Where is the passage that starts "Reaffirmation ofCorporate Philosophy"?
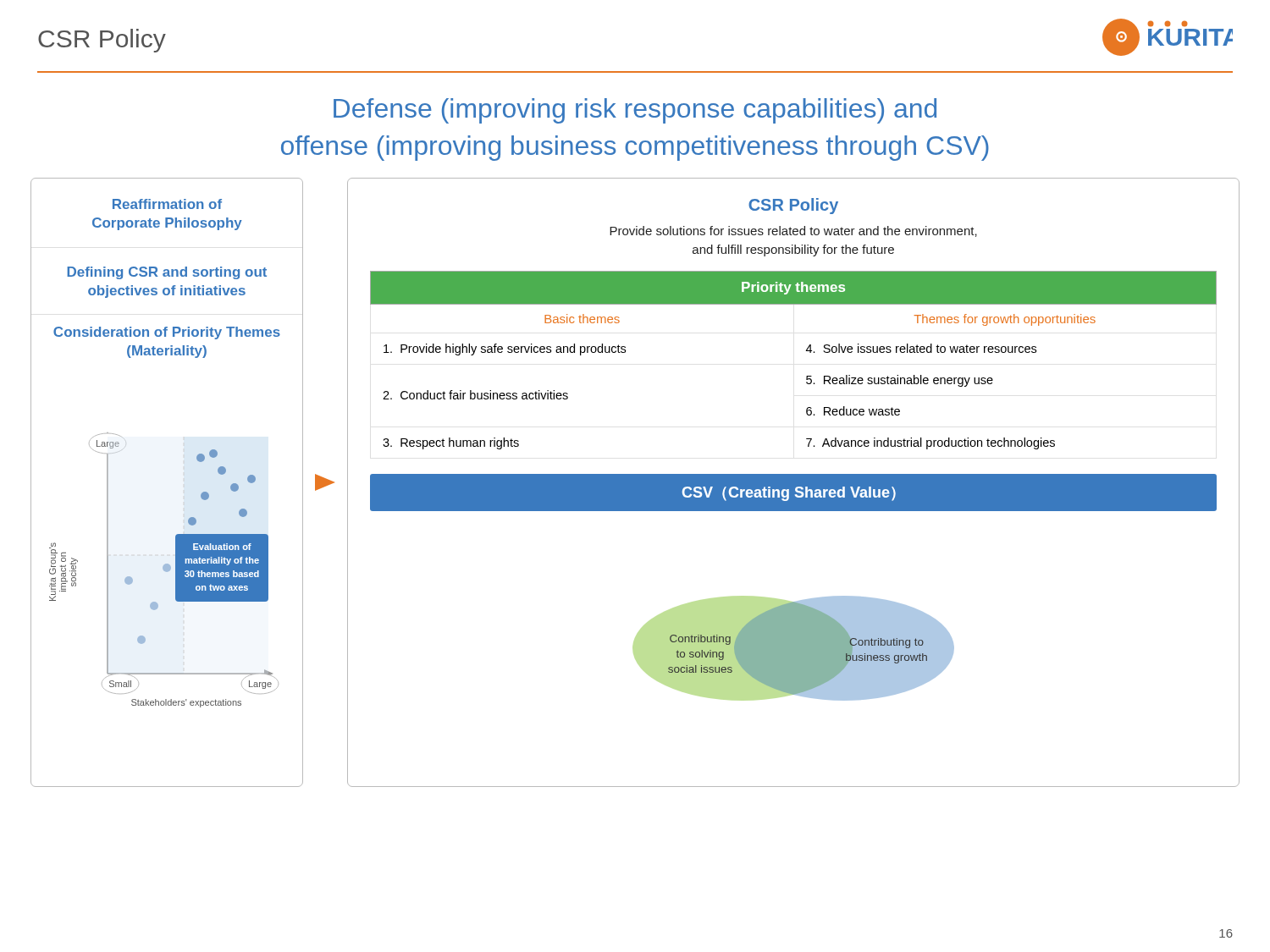Image resolution: width=1270 pixels, height=952 pixels. [167, 204]
